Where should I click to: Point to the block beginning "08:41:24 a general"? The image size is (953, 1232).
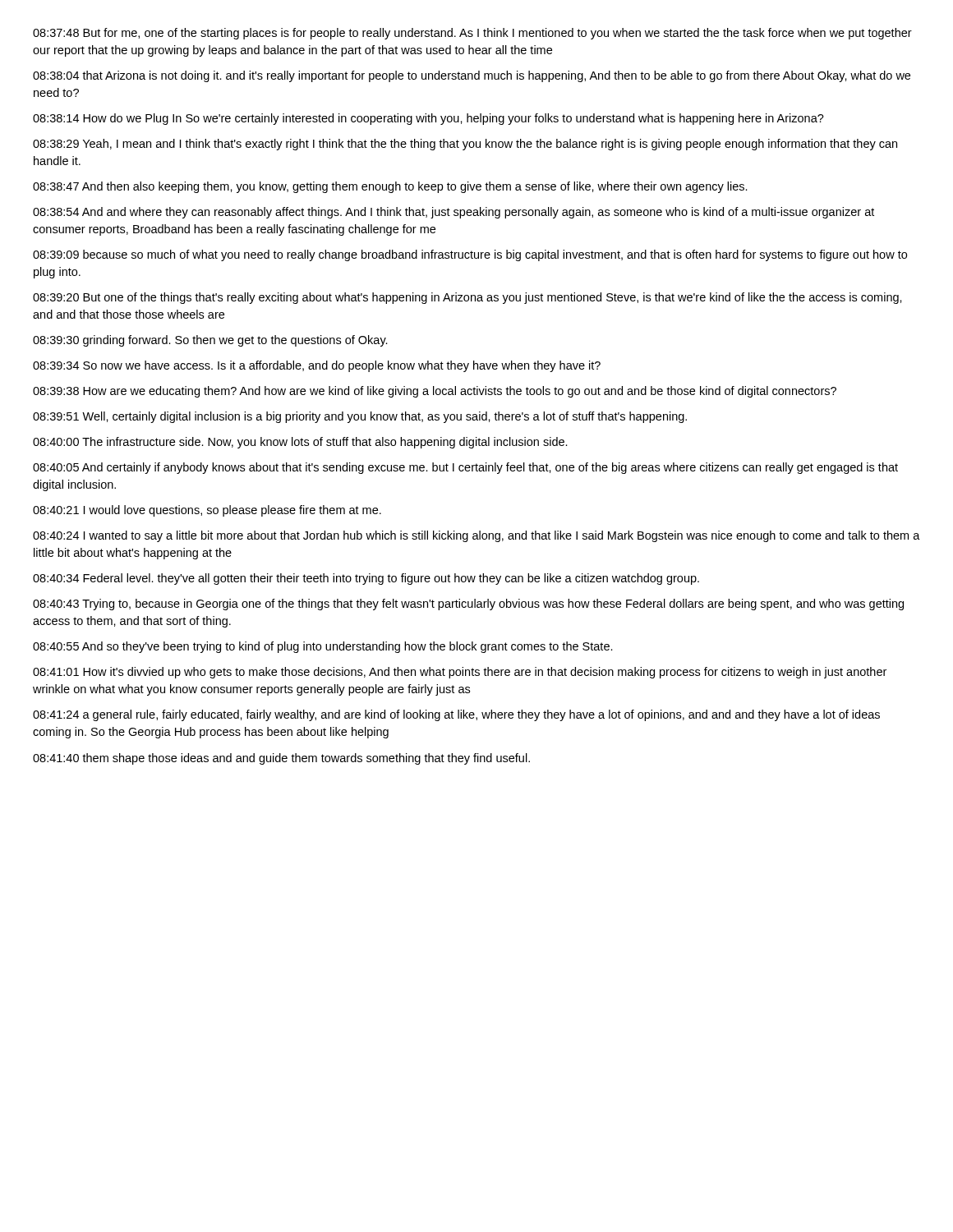click(x=457, y=724)
